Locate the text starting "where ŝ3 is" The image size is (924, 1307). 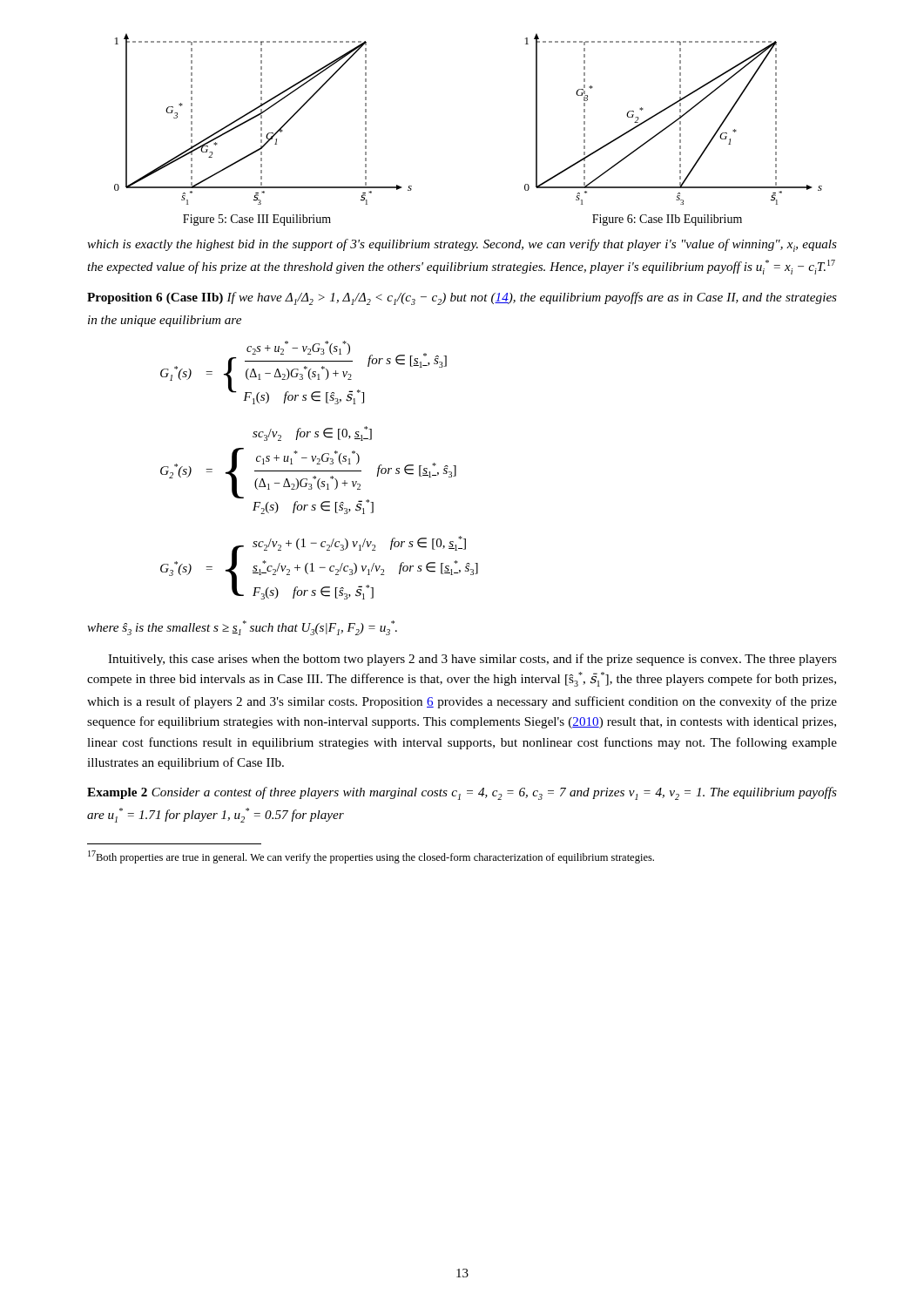[x=242, y=628]
